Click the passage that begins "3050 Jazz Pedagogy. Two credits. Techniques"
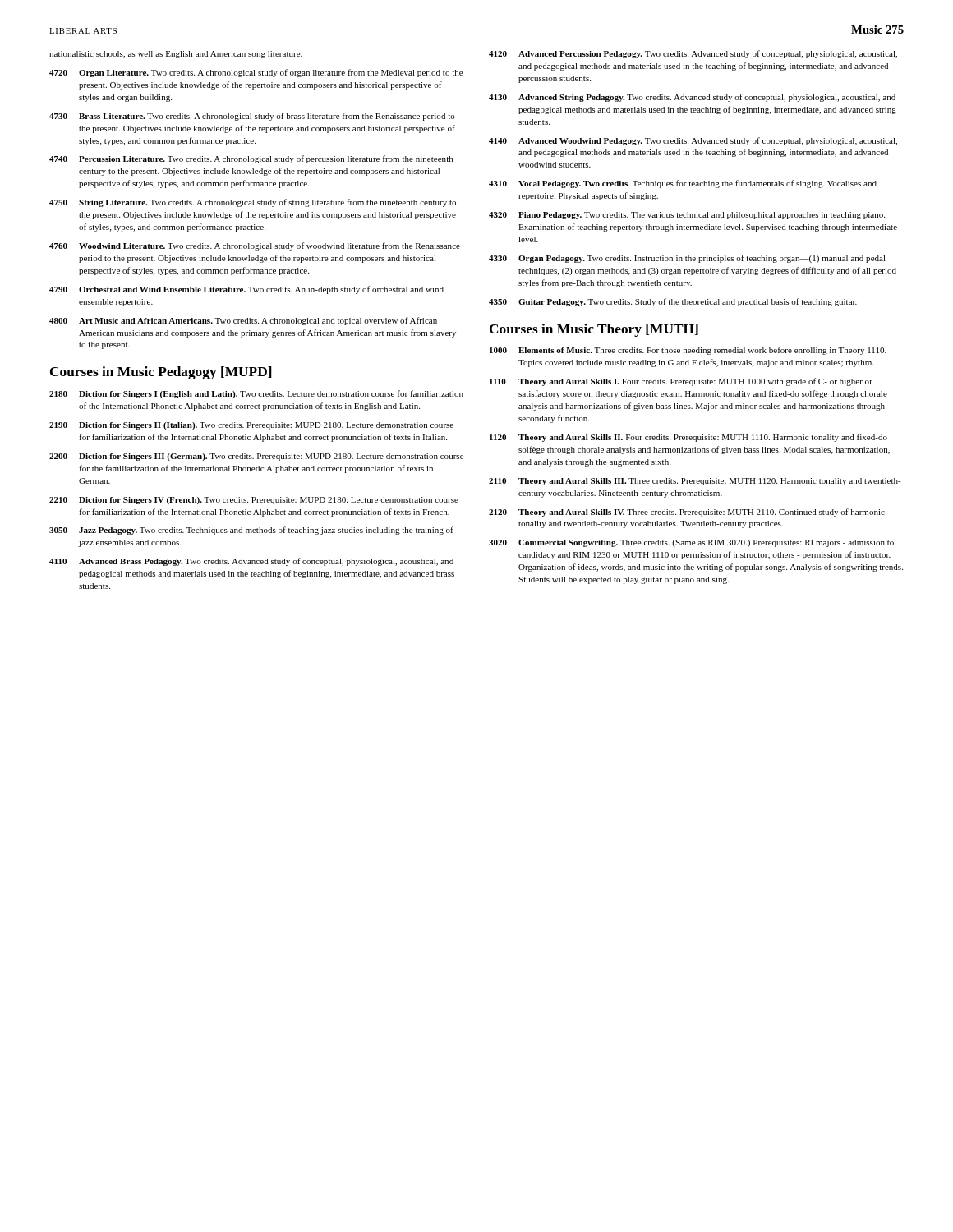The width and height of the screenshot is (953, 1232). click(257, 537)
